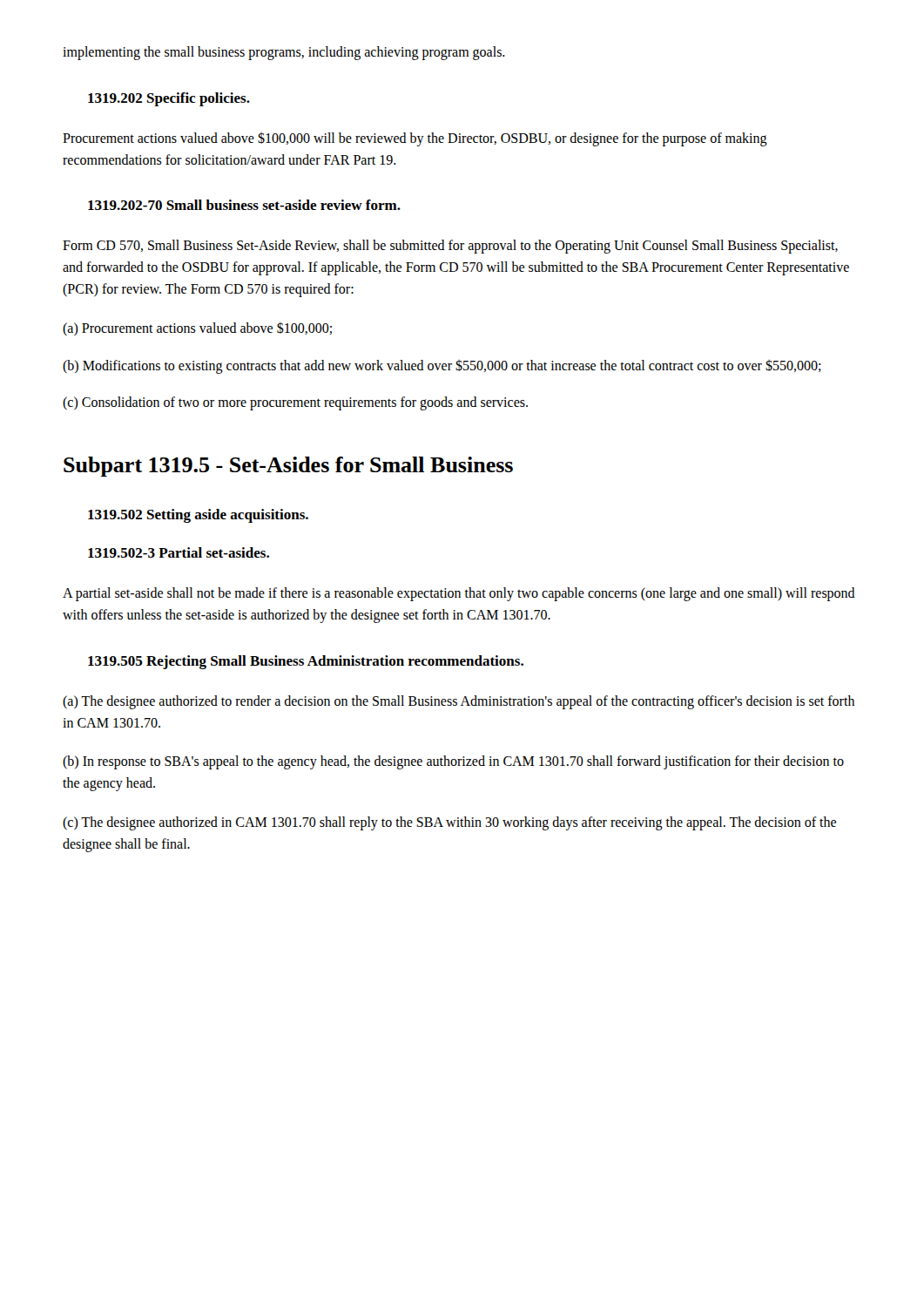Navigate to the element starting "1319.202-70 Small business"
Viewport: 924px width, 1307px height.
(244, 206)
